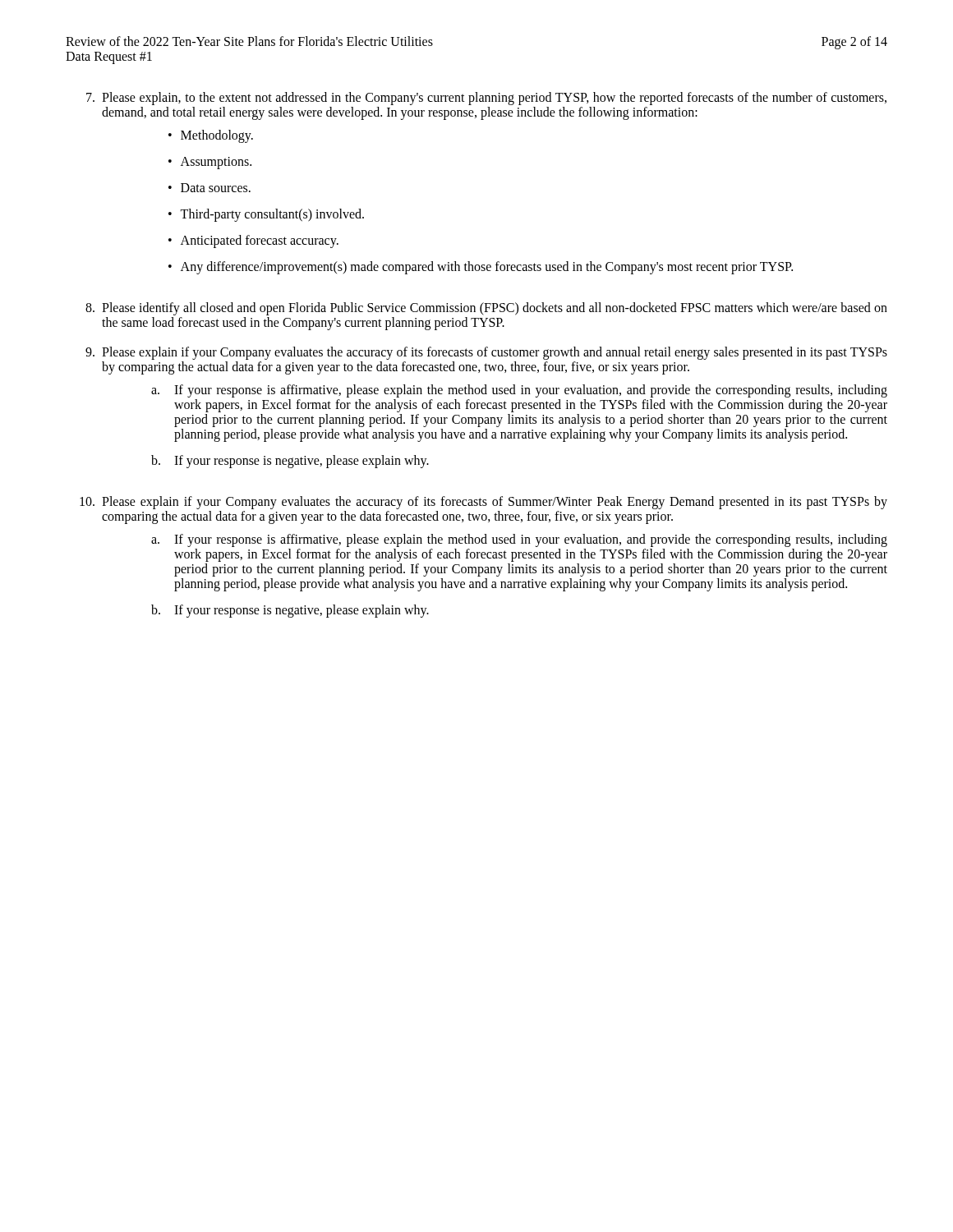
Task: Locate the element starting "Third-party consultant(s) involved."
Action: [x=273, y=214]
